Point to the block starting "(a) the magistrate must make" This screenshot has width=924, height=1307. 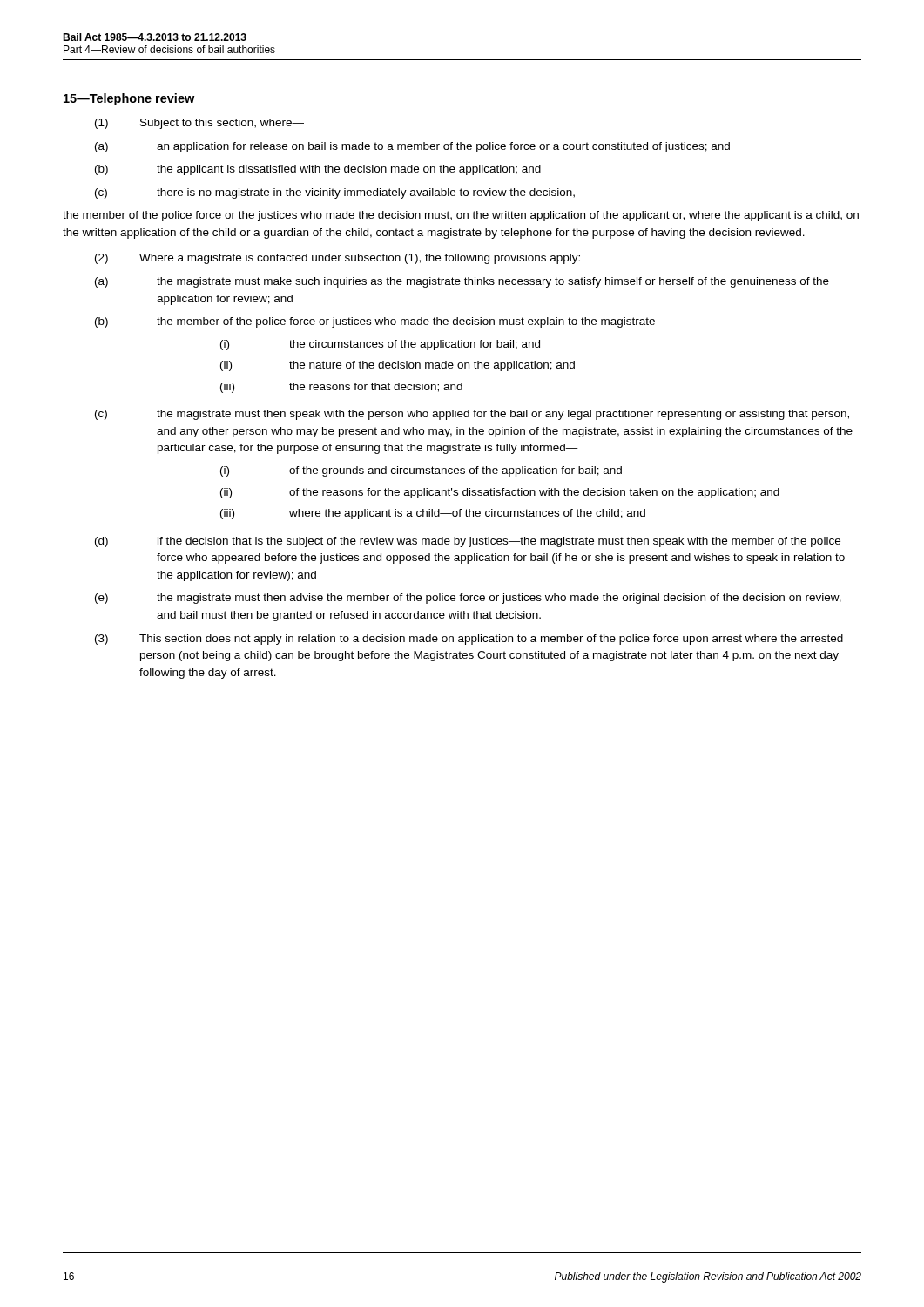pos(462,290)
